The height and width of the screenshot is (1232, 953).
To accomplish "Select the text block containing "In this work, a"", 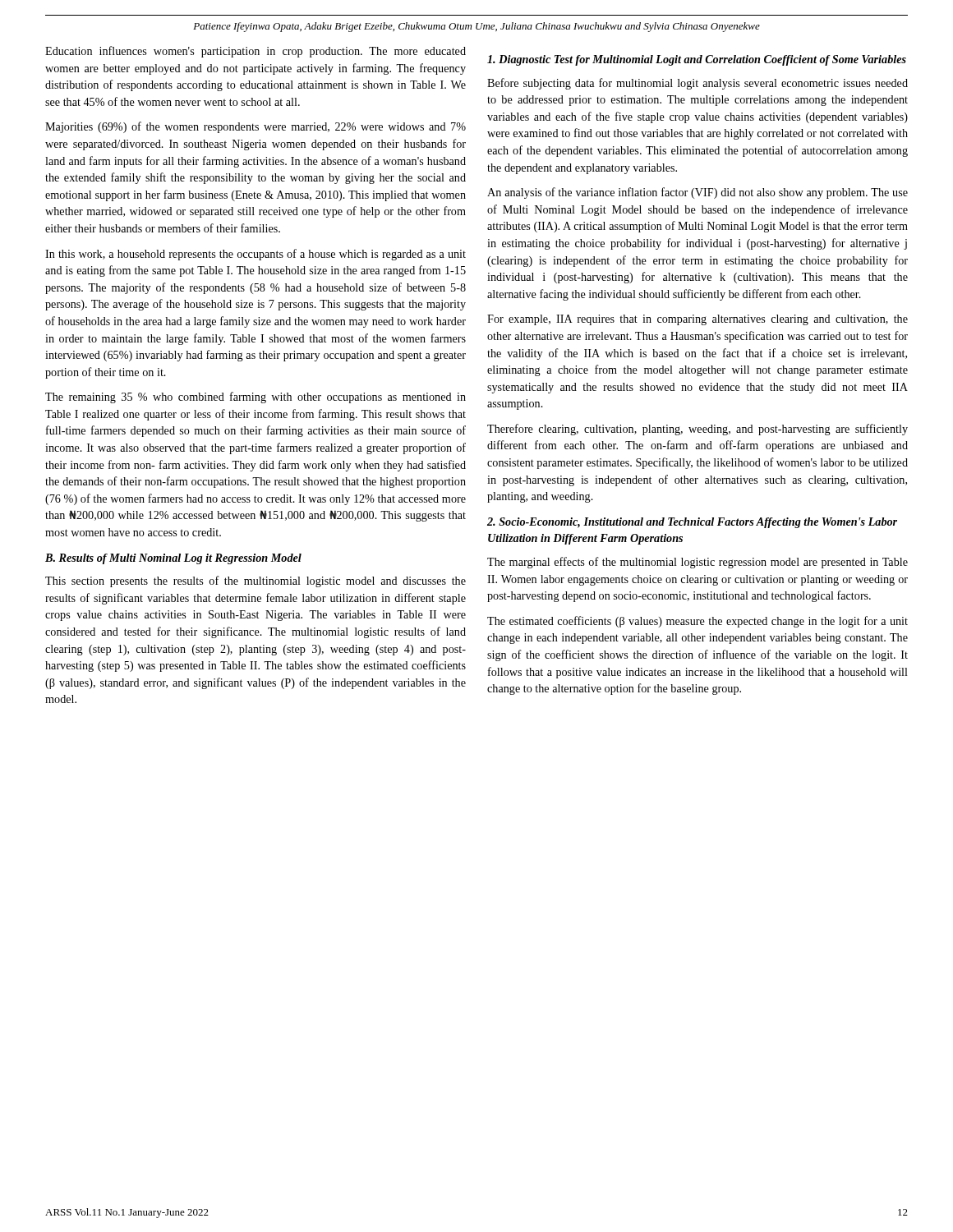I will pyautogui.click(x=255, y=313).
